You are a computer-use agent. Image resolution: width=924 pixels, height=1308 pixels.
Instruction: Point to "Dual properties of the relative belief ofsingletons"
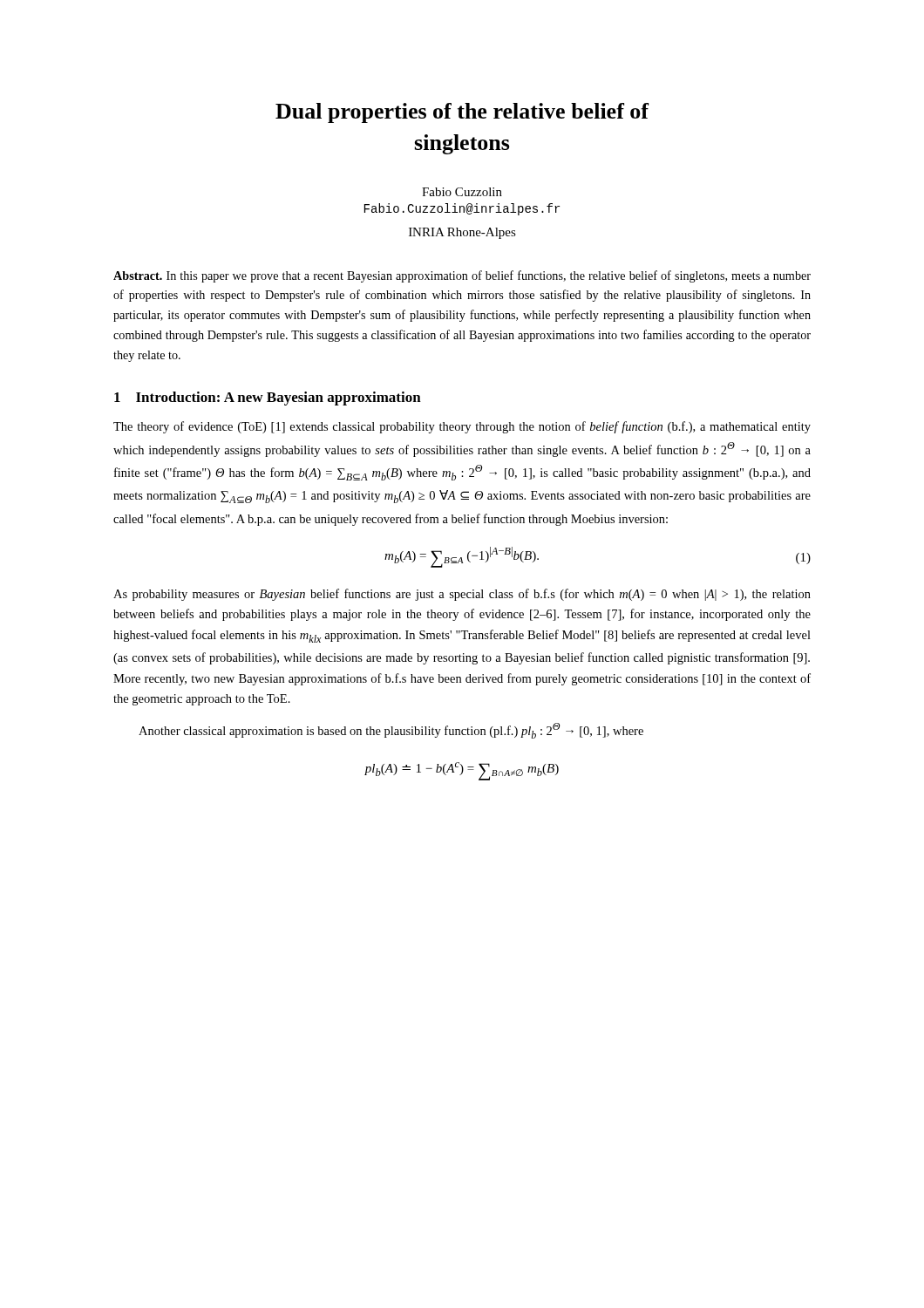tap(462, 127)
